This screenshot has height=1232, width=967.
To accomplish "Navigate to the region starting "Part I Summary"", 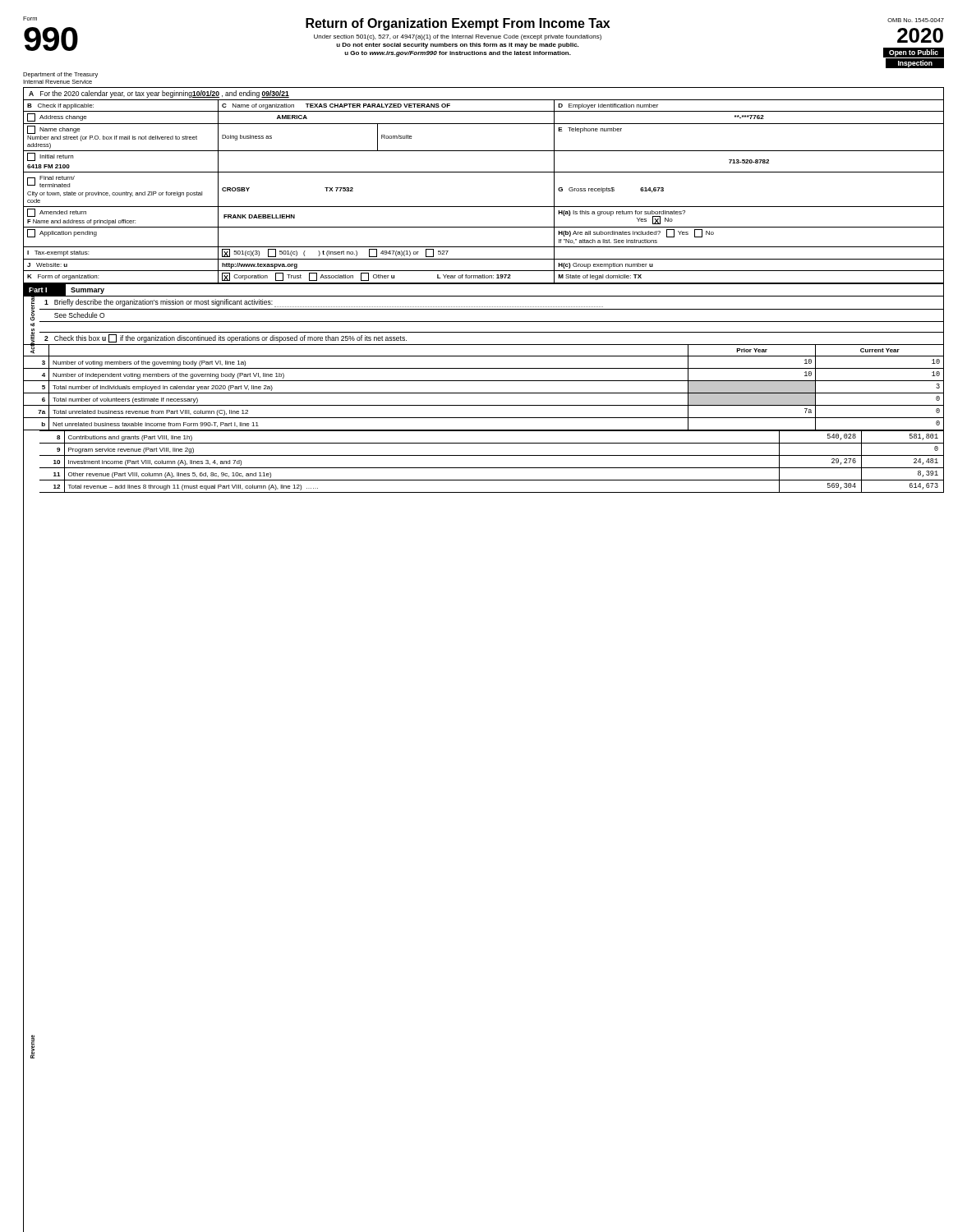I will click(x=484, y=290).
